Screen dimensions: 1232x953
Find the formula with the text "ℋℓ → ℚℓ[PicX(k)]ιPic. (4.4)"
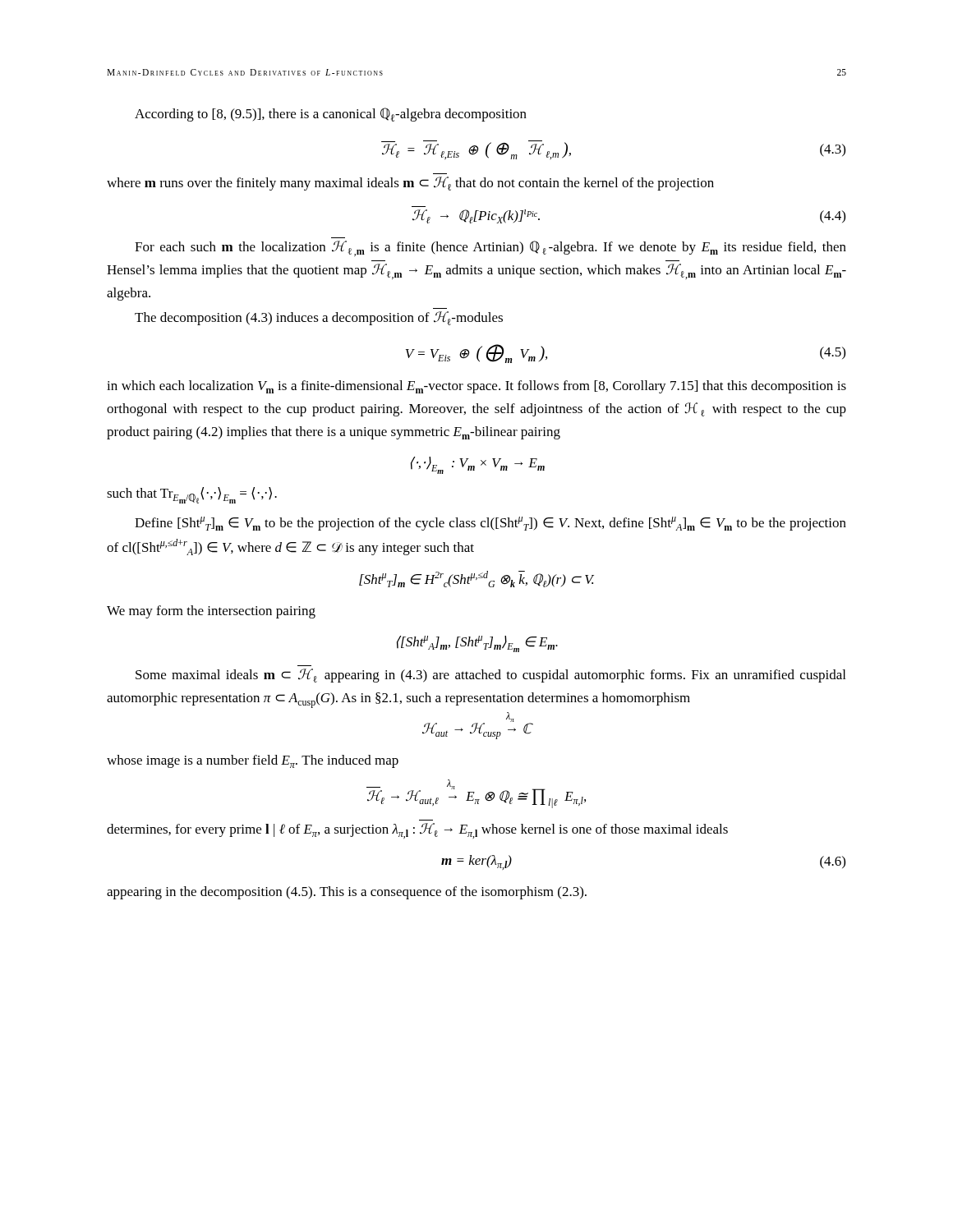[473, 217]
